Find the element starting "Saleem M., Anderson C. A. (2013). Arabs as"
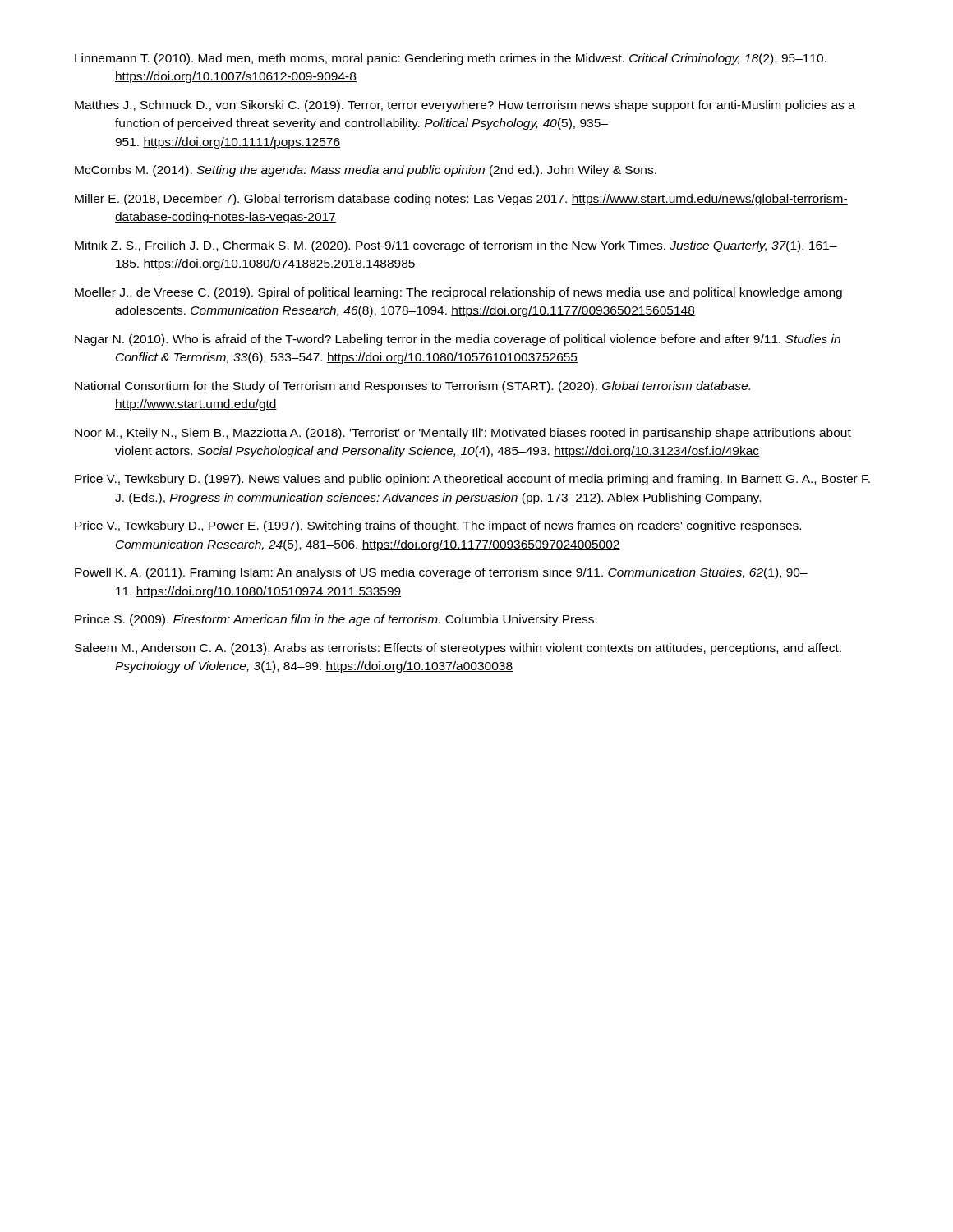 (x=458, y=657)
